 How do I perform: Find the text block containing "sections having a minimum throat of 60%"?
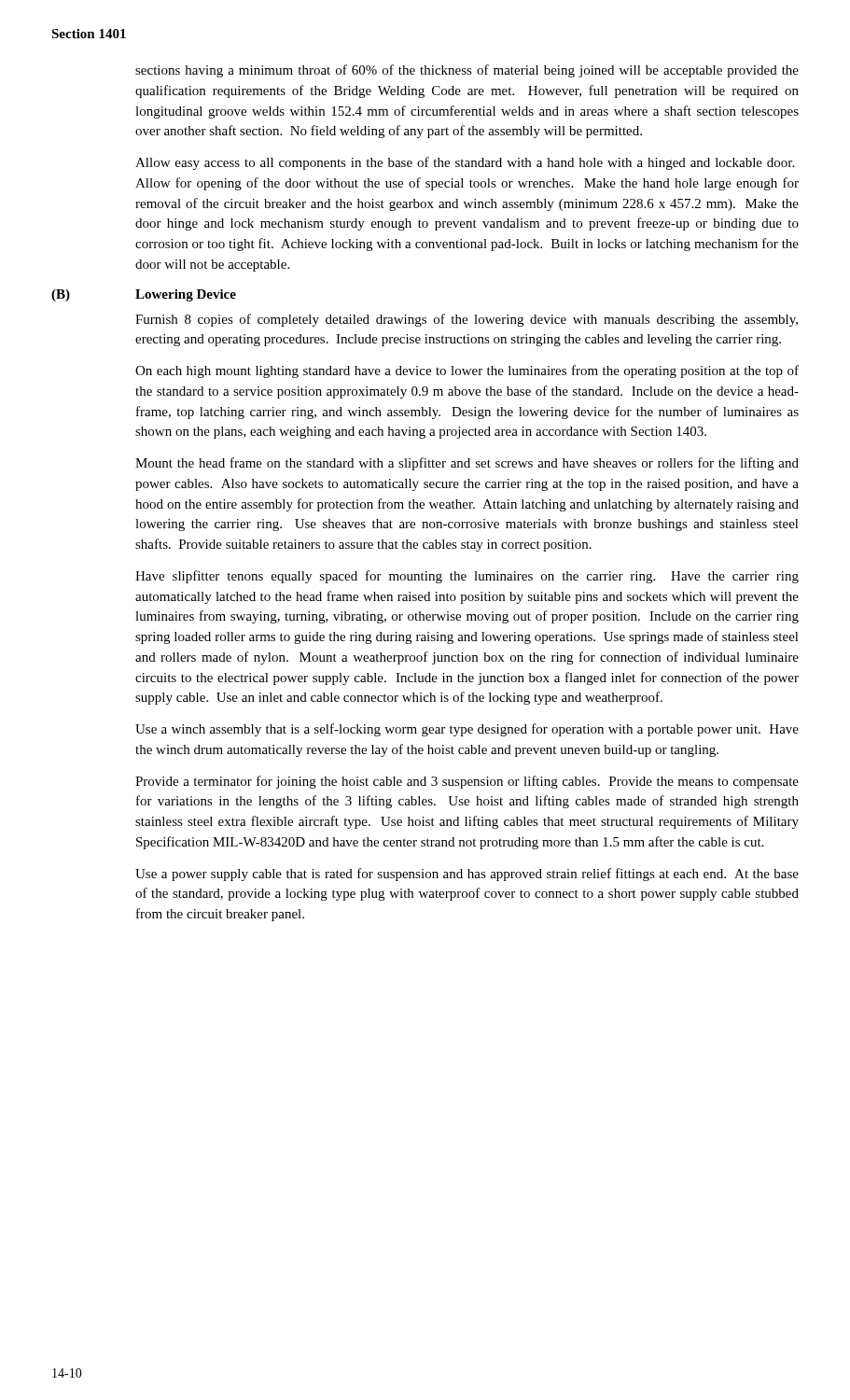click(x=467, y=100)
